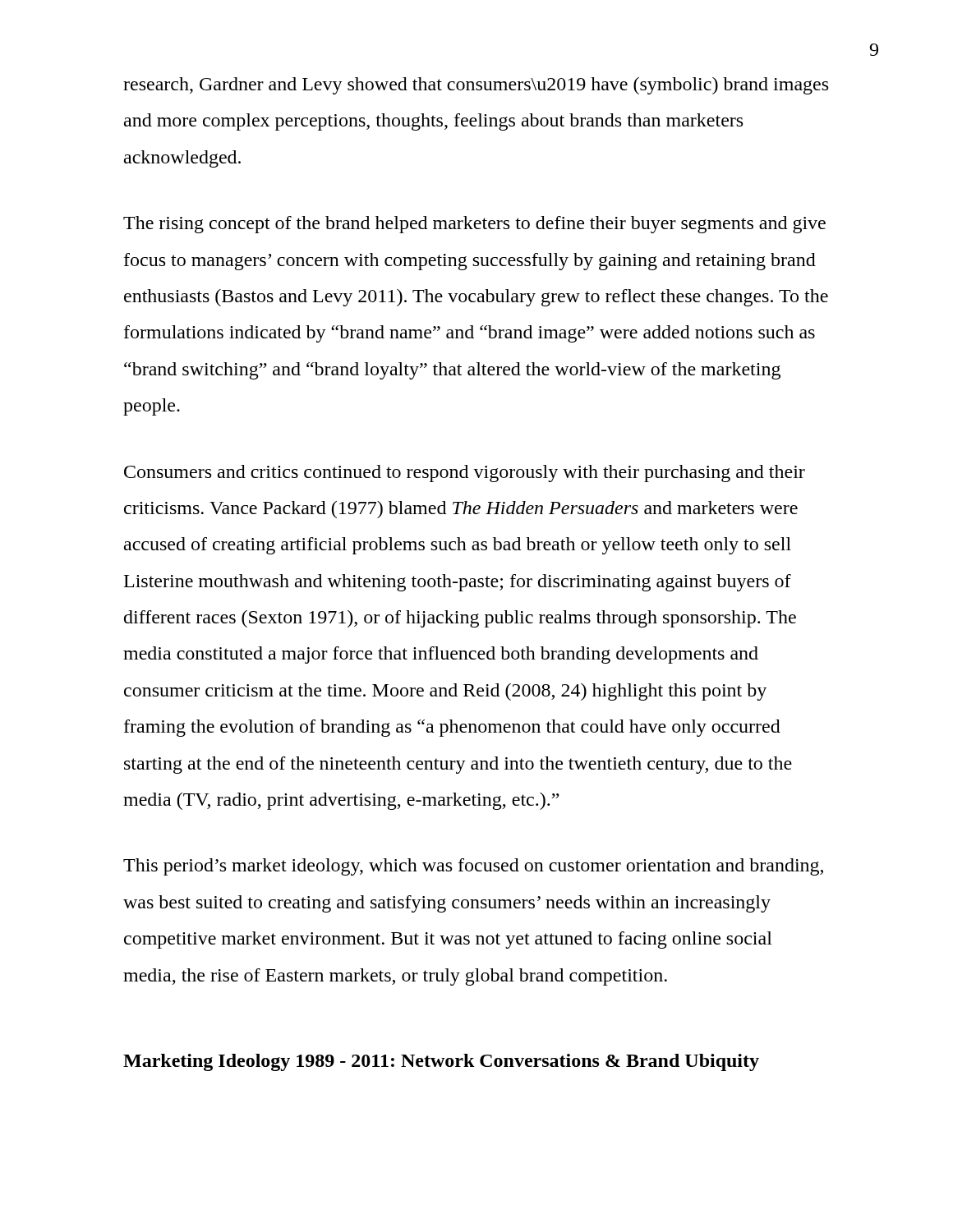
Task: Select the element starting "The rising concept of the brand"
Action: [x=476, y=314]
